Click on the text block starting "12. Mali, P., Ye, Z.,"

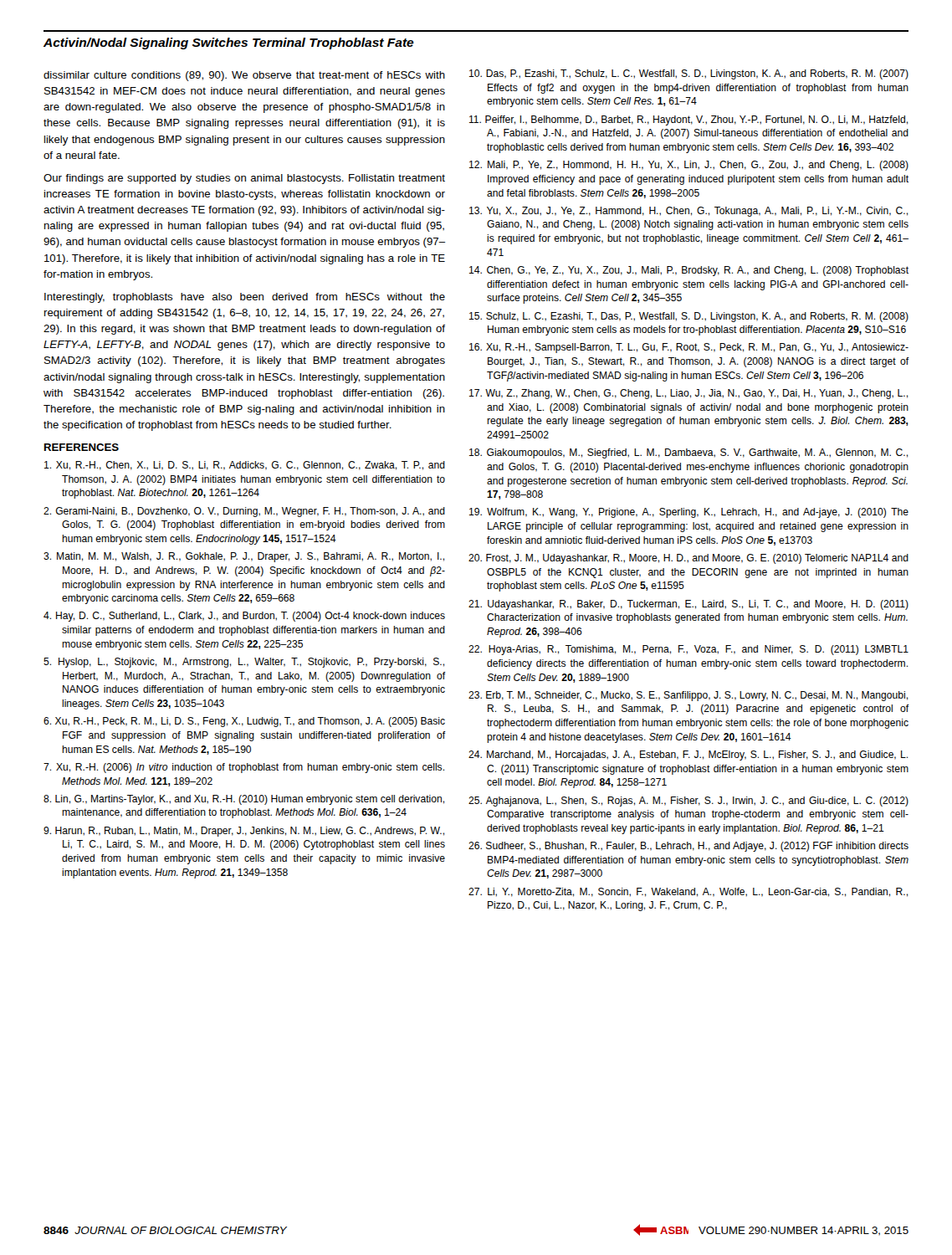(688, 179)
